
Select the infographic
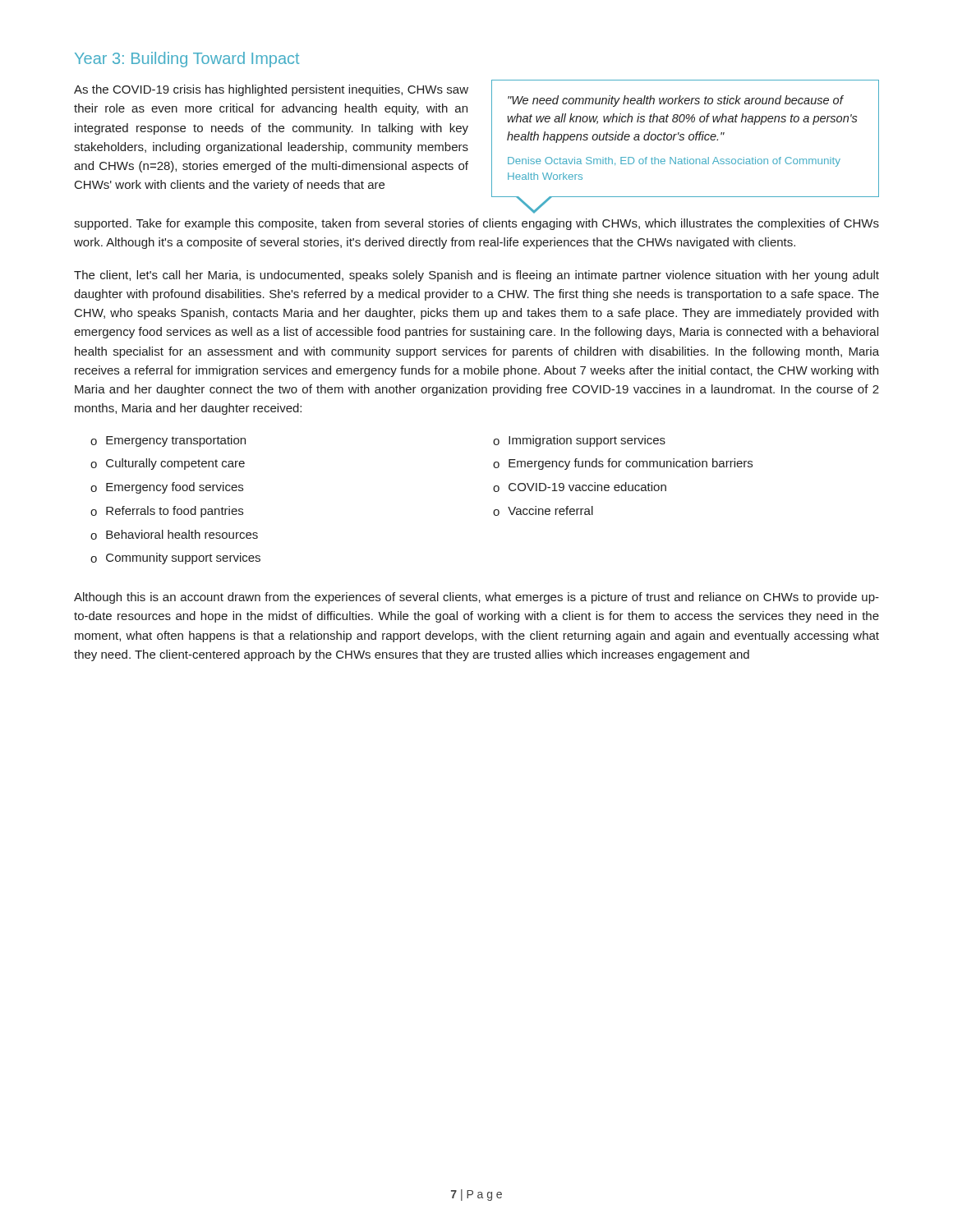(681, 147)
